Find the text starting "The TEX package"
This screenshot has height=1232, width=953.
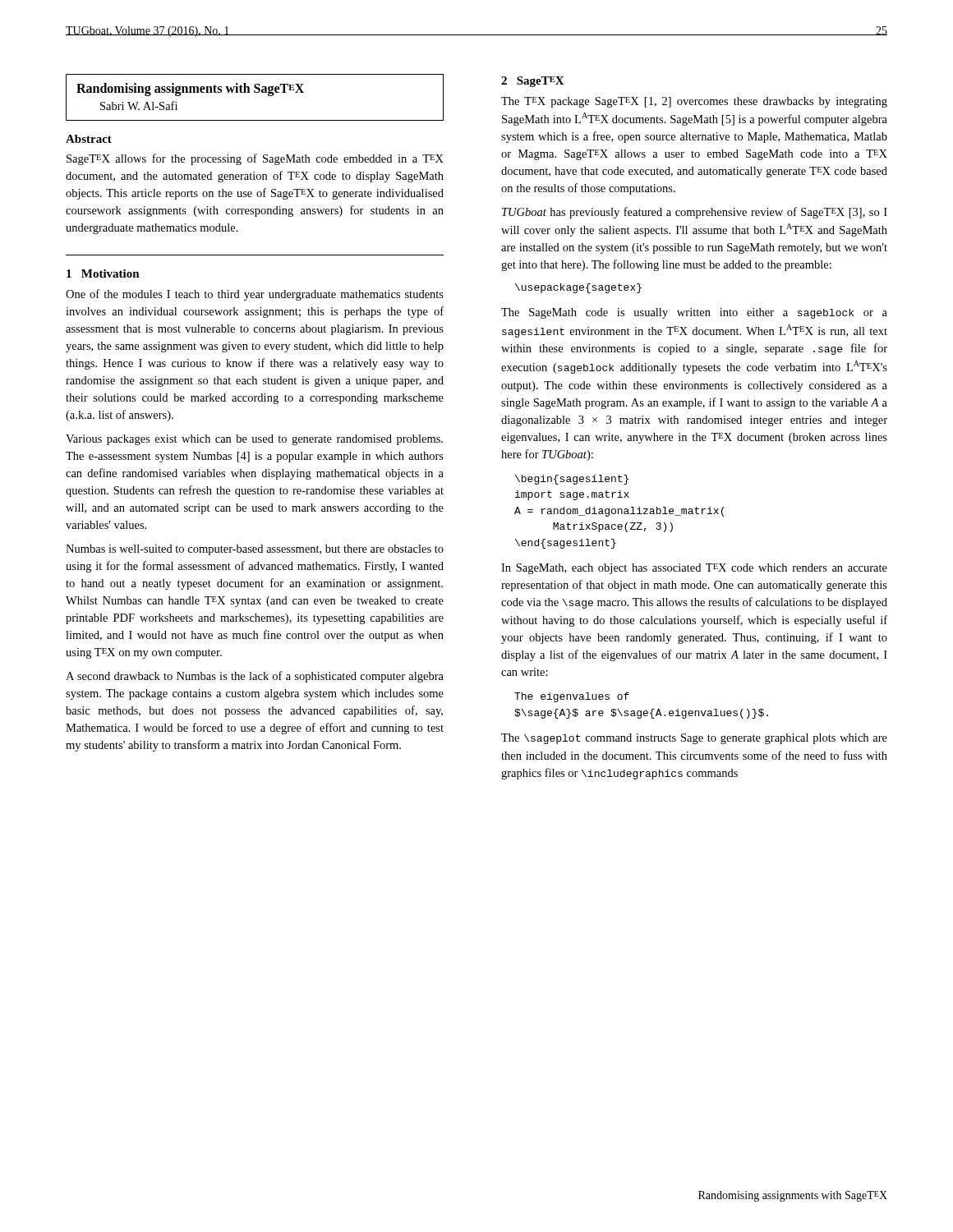pos(694,145)
